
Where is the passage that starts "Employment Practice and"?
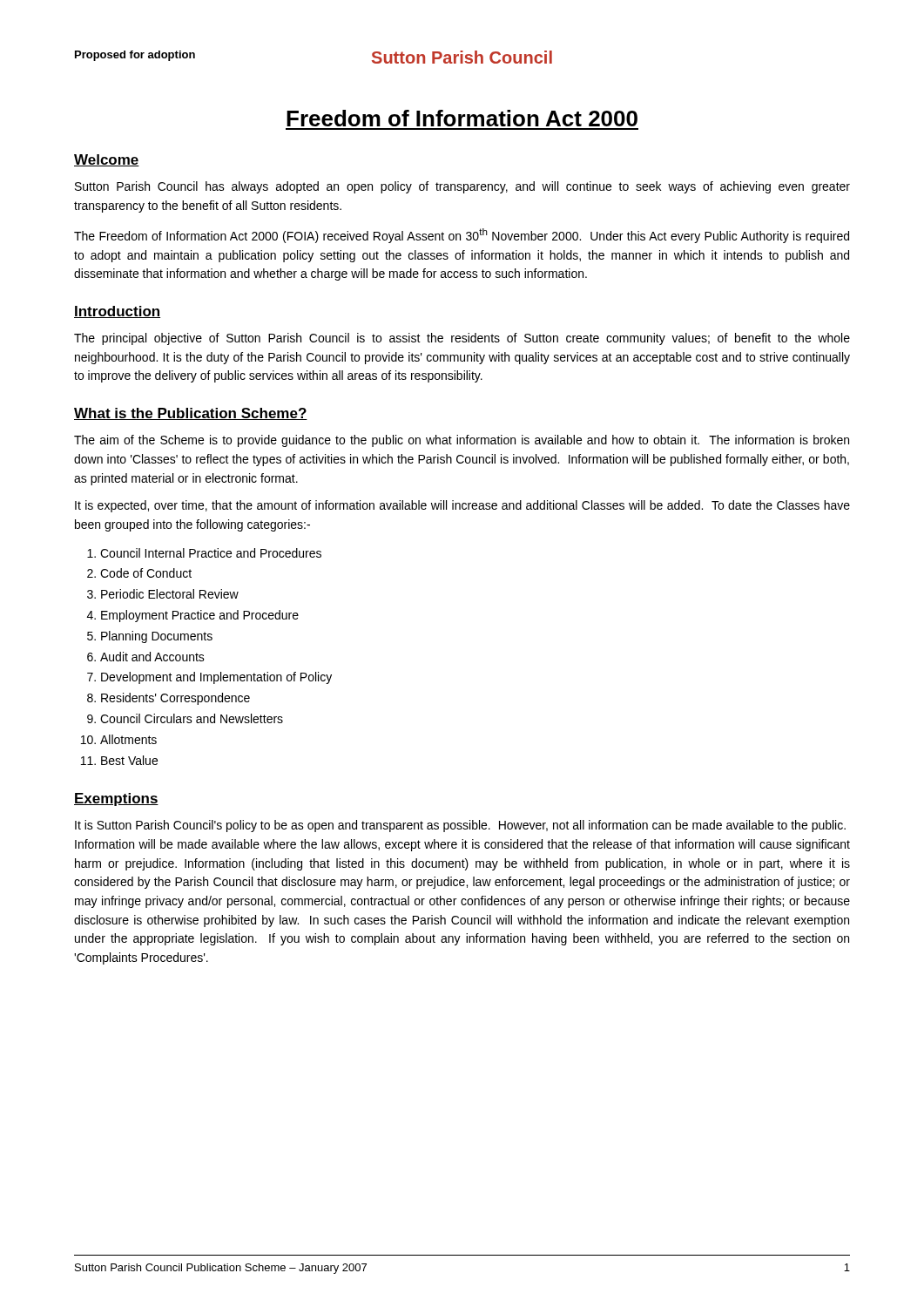point(199,615)
